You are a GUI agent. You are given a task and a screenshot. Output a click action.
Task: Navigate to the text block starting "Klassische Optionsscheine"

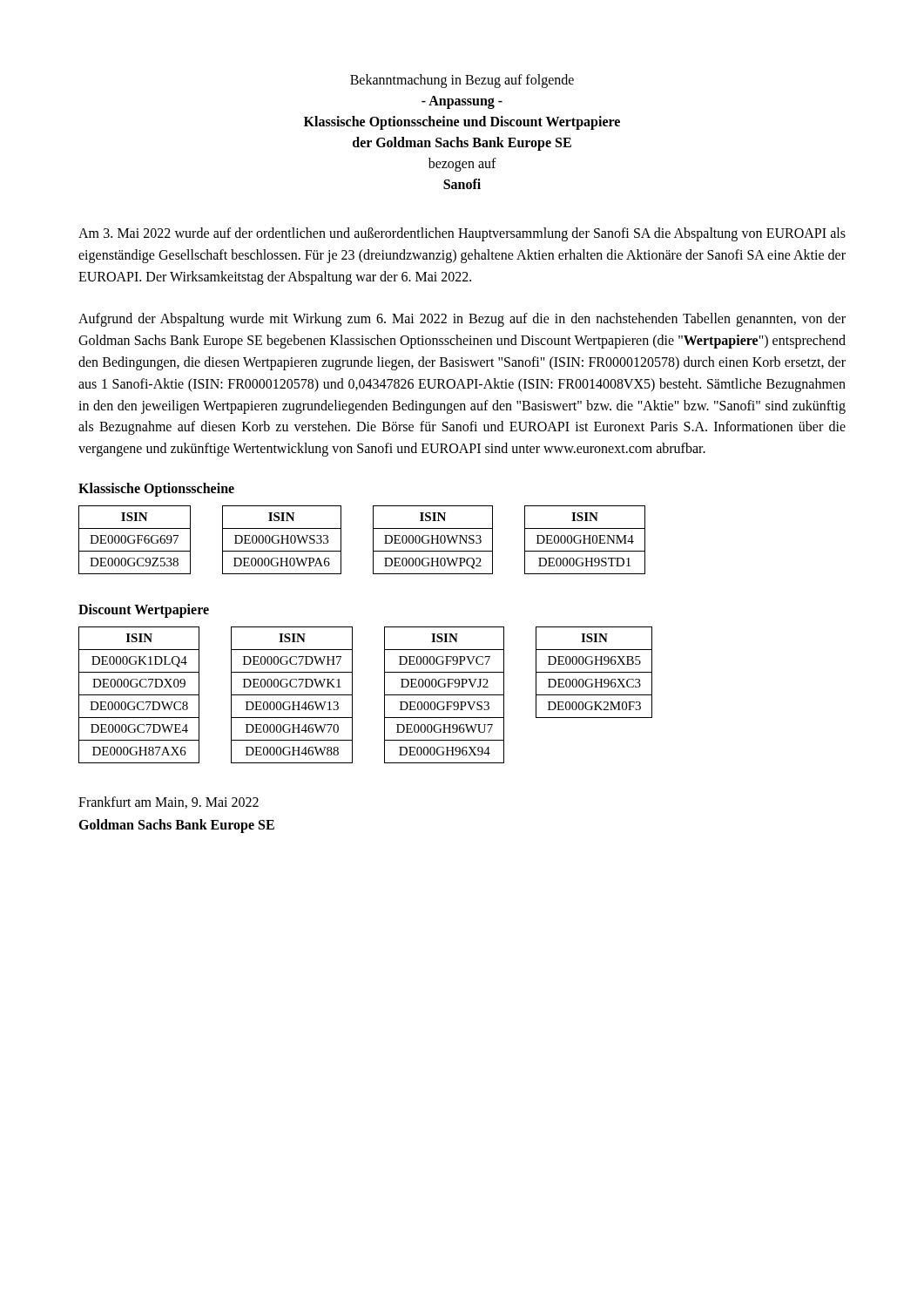point(156,488)
